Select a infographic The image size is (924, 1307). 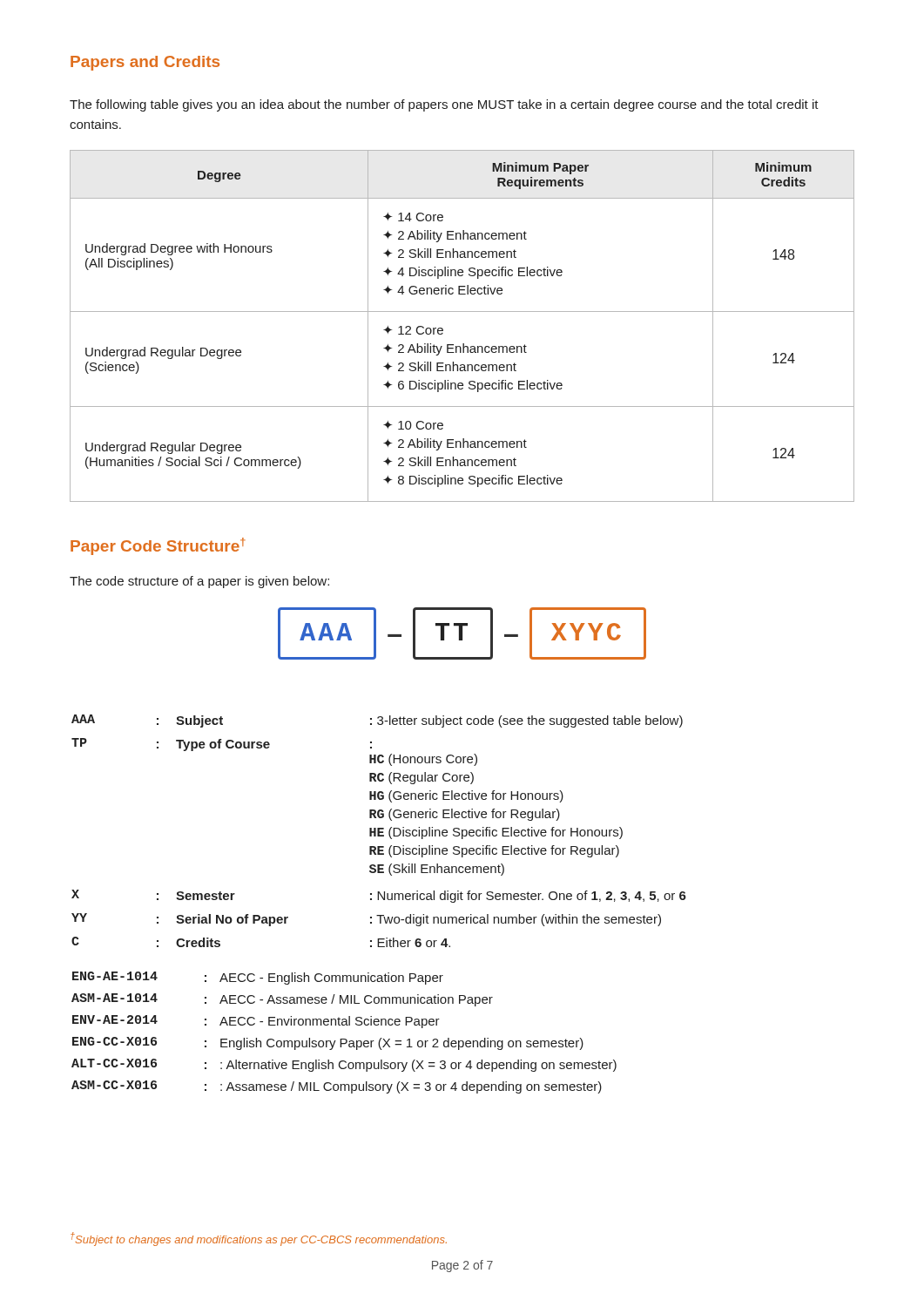(462, 646)
